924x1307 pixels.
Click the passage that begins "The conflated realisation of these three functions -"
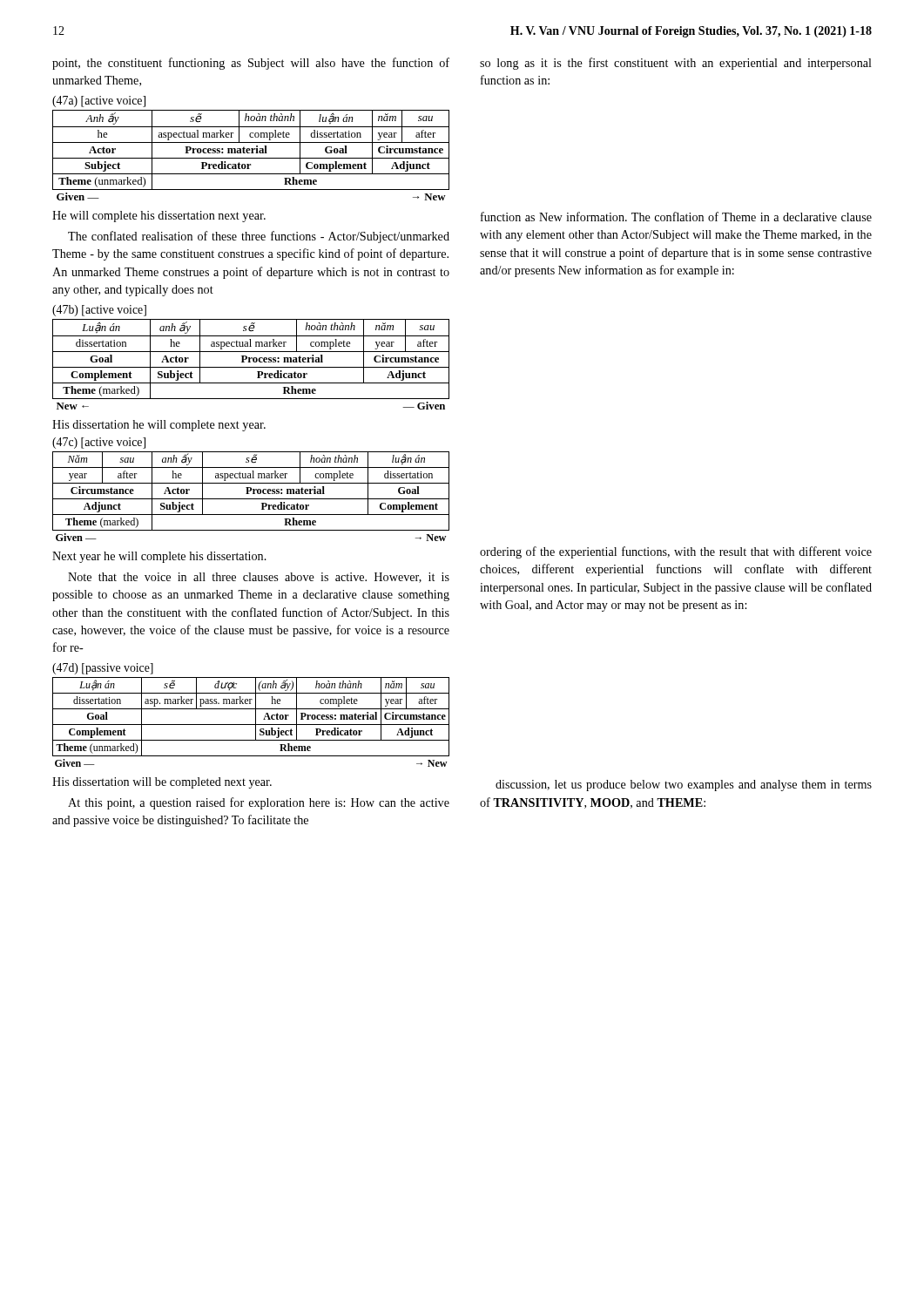pyautogui.click(x=251, y=263)
